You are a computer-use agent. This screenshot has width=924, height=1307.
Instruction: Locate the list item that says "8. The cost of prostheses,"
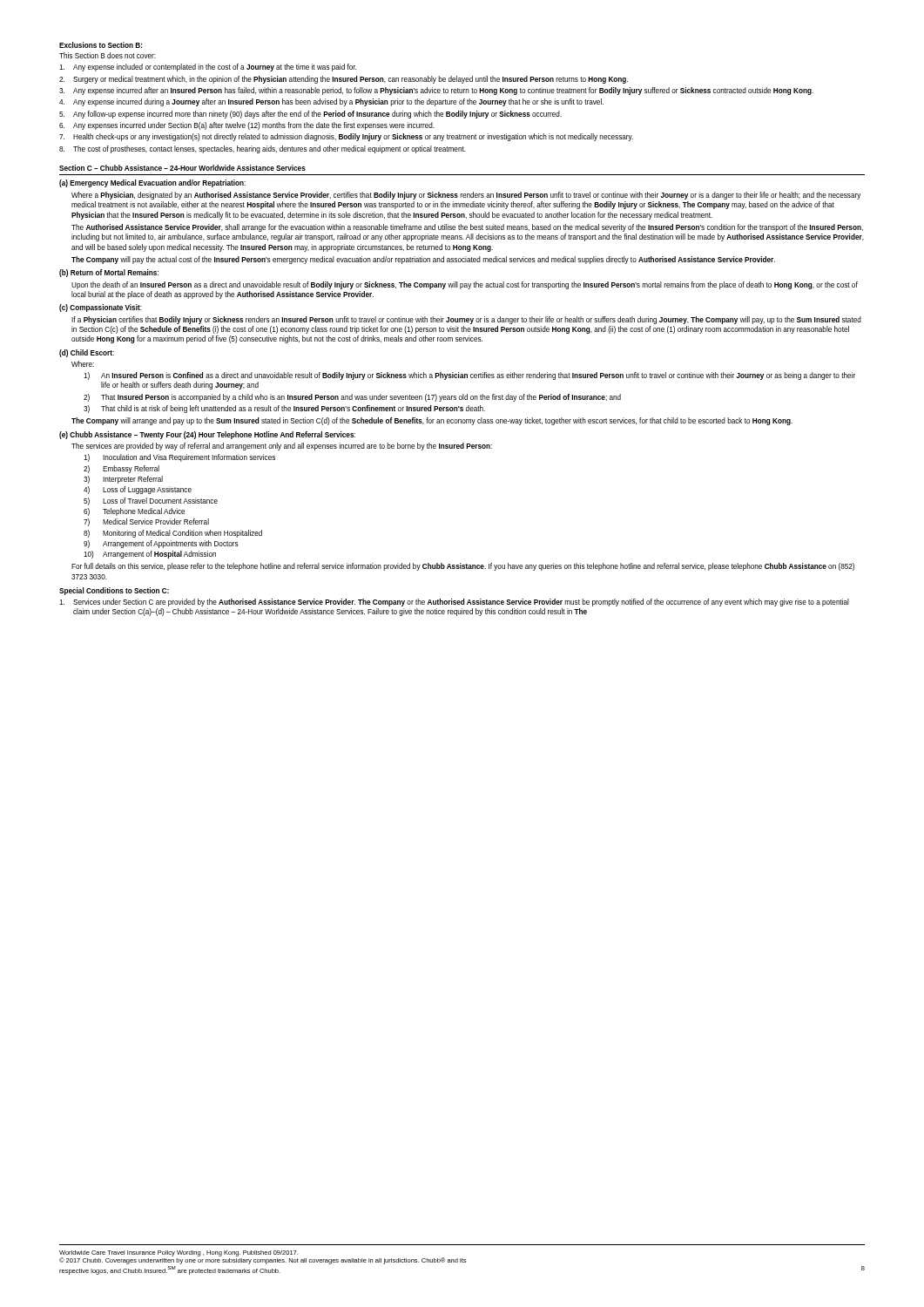click(x=263, y=149)
